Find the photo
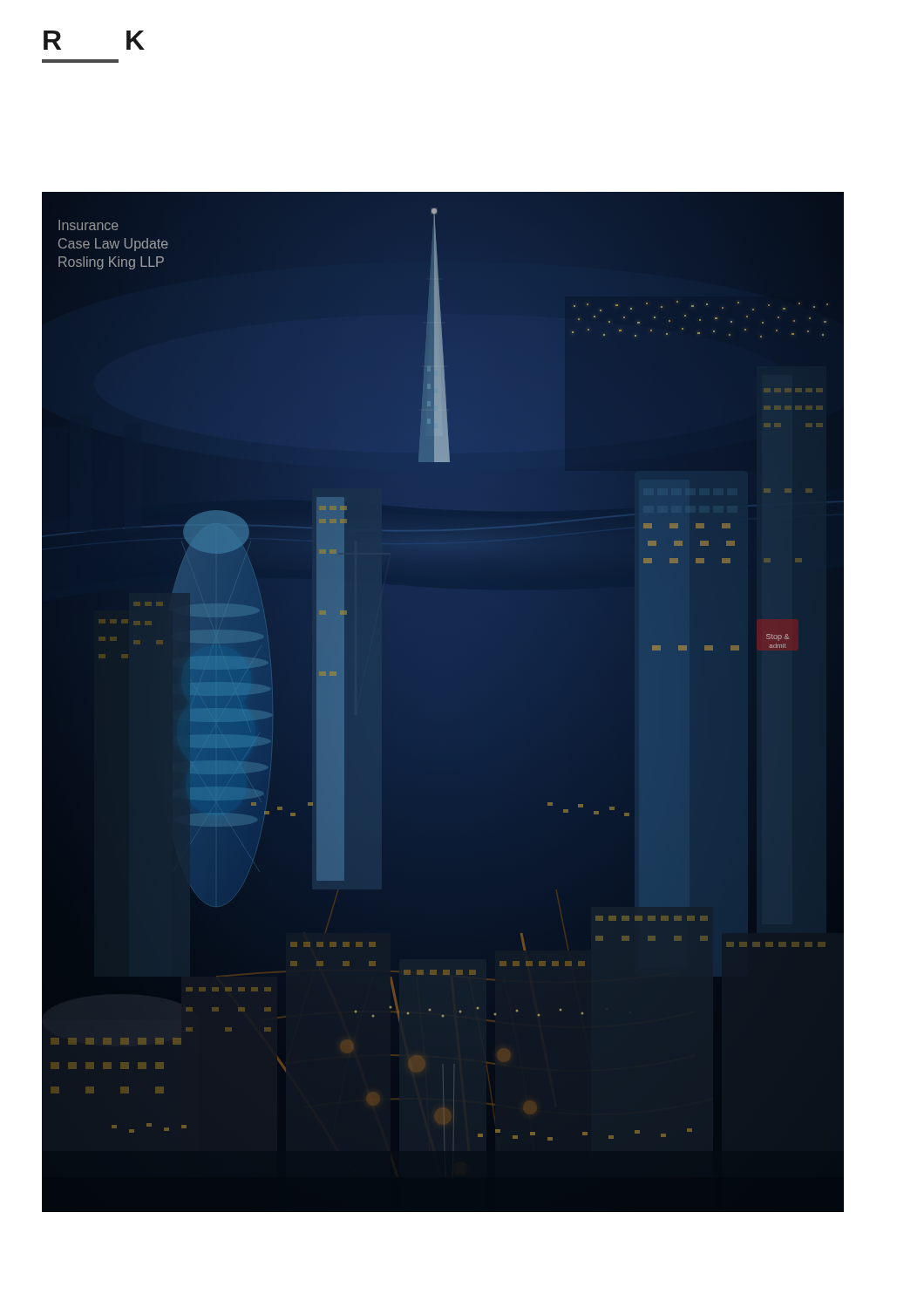 pos(443,702)
